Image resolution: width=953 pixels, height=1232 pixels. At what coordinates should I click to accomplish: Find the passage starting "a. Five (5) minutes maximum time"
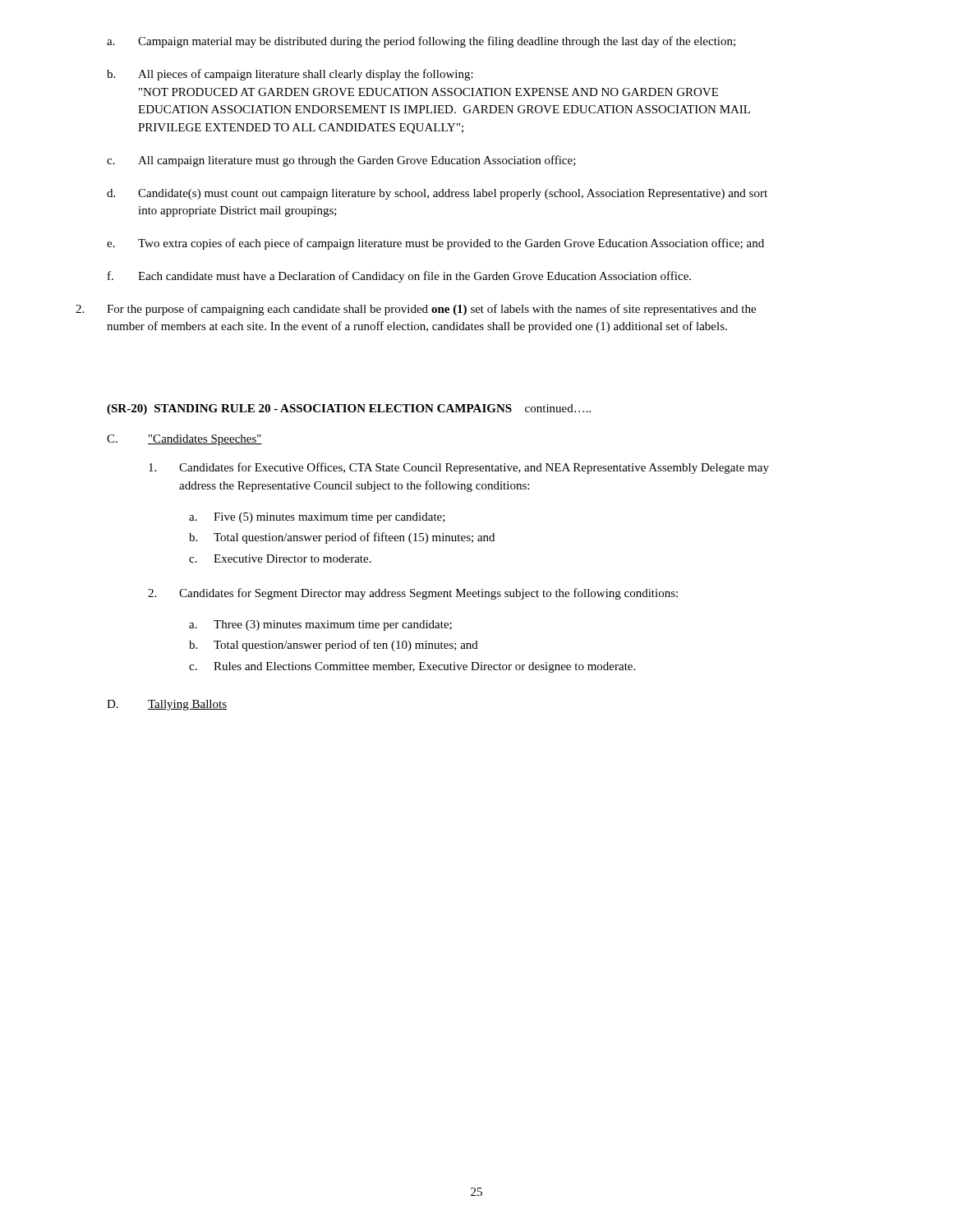tap(317, 518)
